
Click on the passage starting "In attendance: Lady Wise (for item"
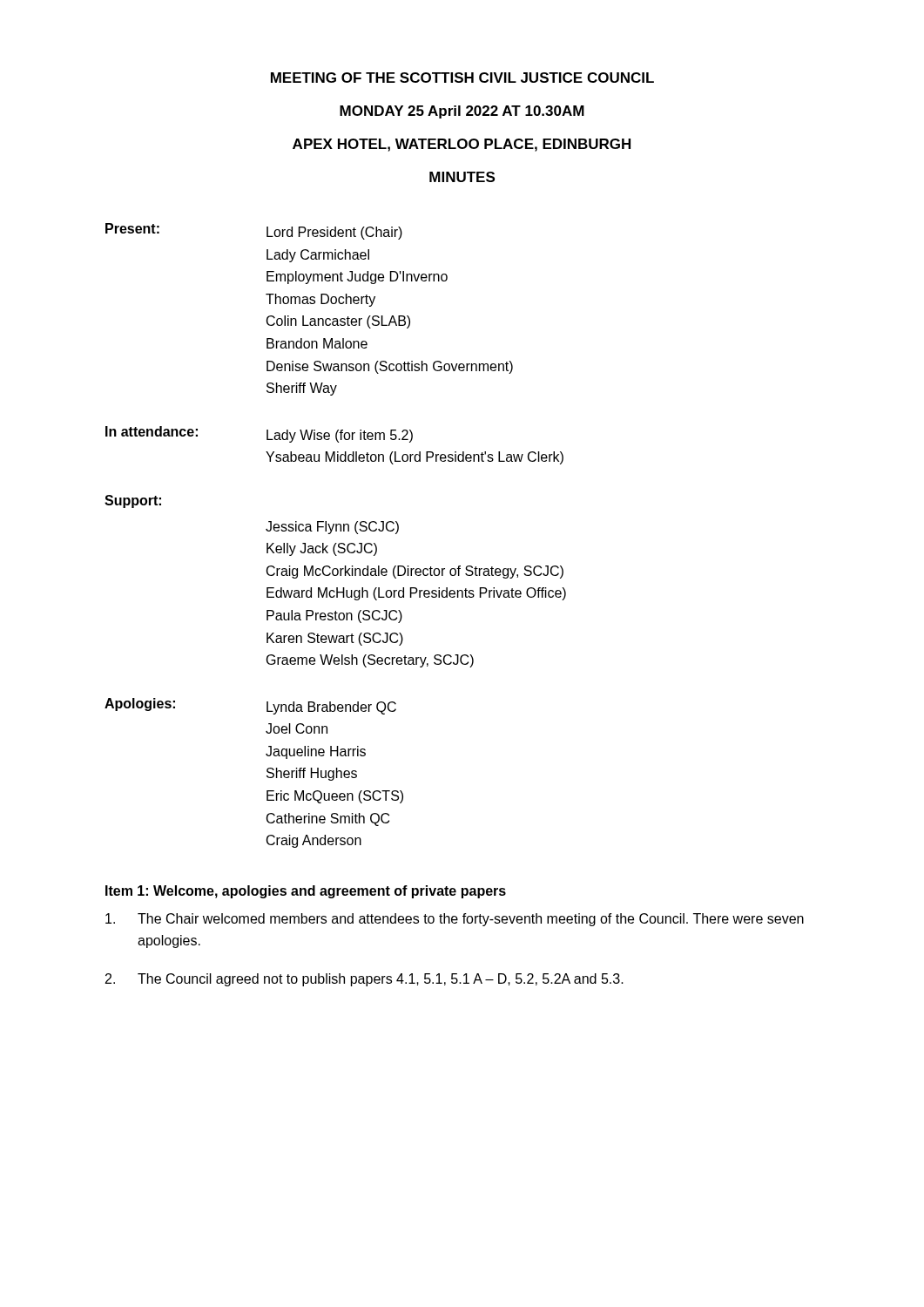click(334, 446)
